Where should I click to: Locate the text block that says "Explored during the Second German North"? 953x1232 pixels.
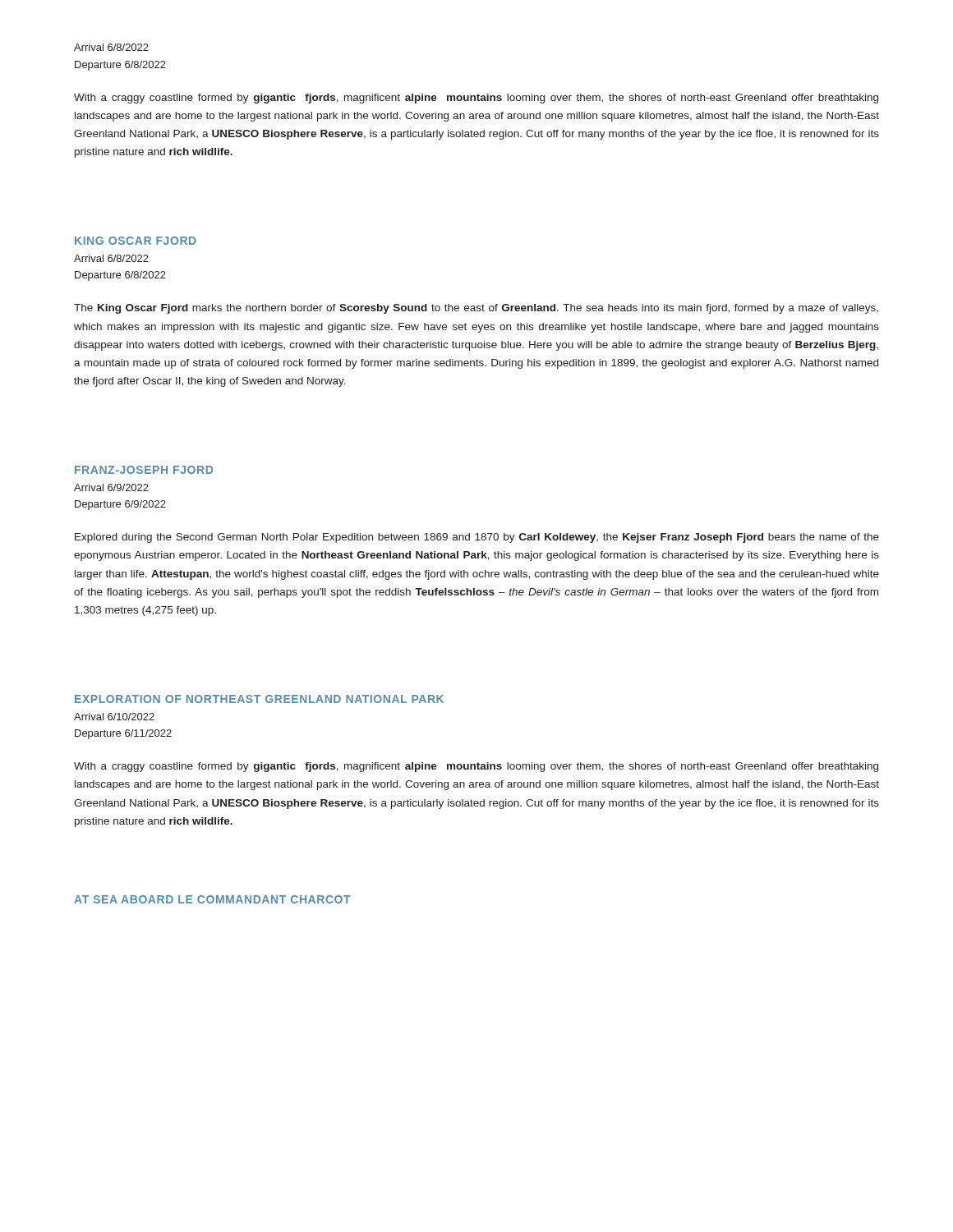(476, 573)
